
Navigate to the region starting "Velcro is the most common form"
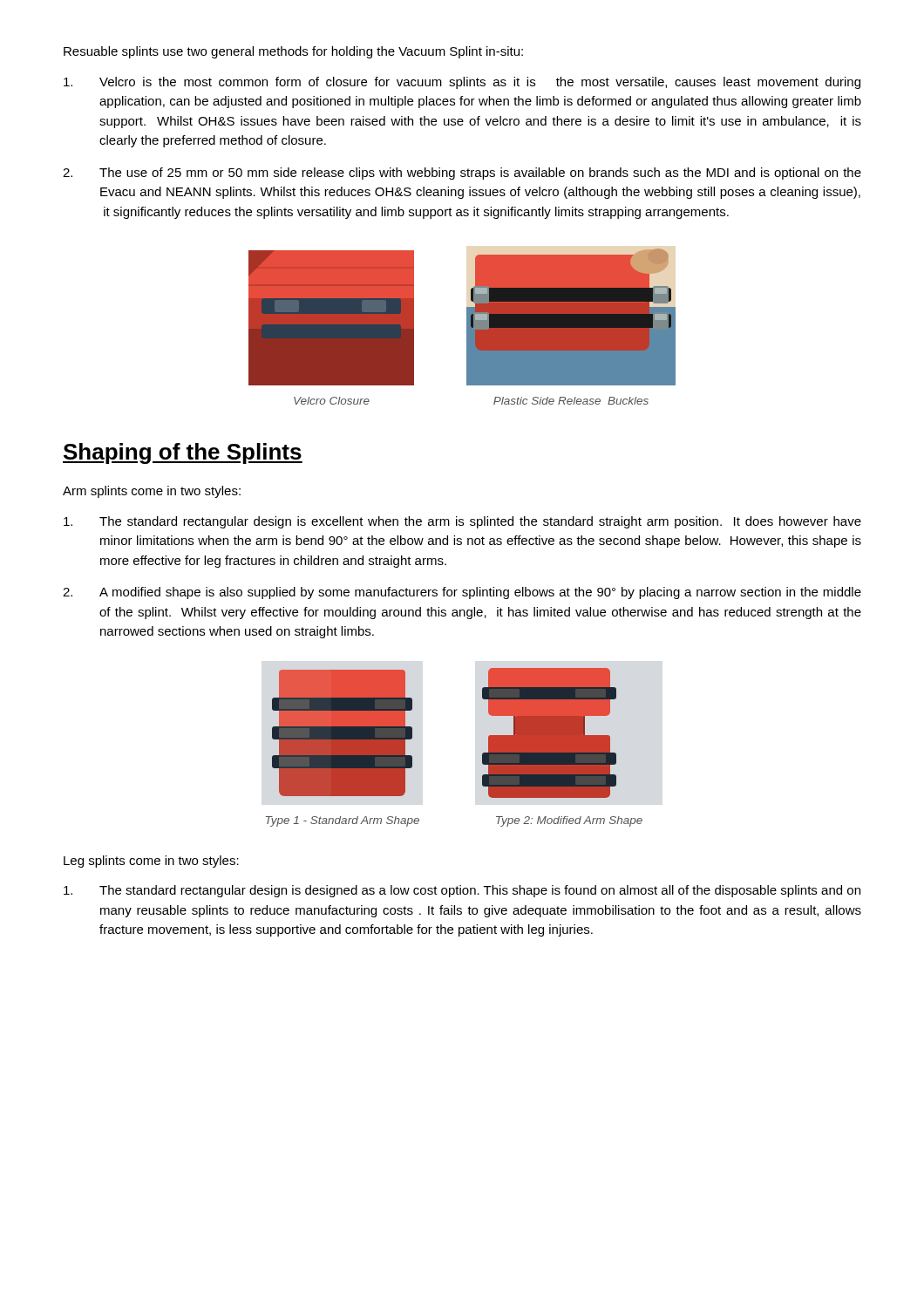[462, 111]
